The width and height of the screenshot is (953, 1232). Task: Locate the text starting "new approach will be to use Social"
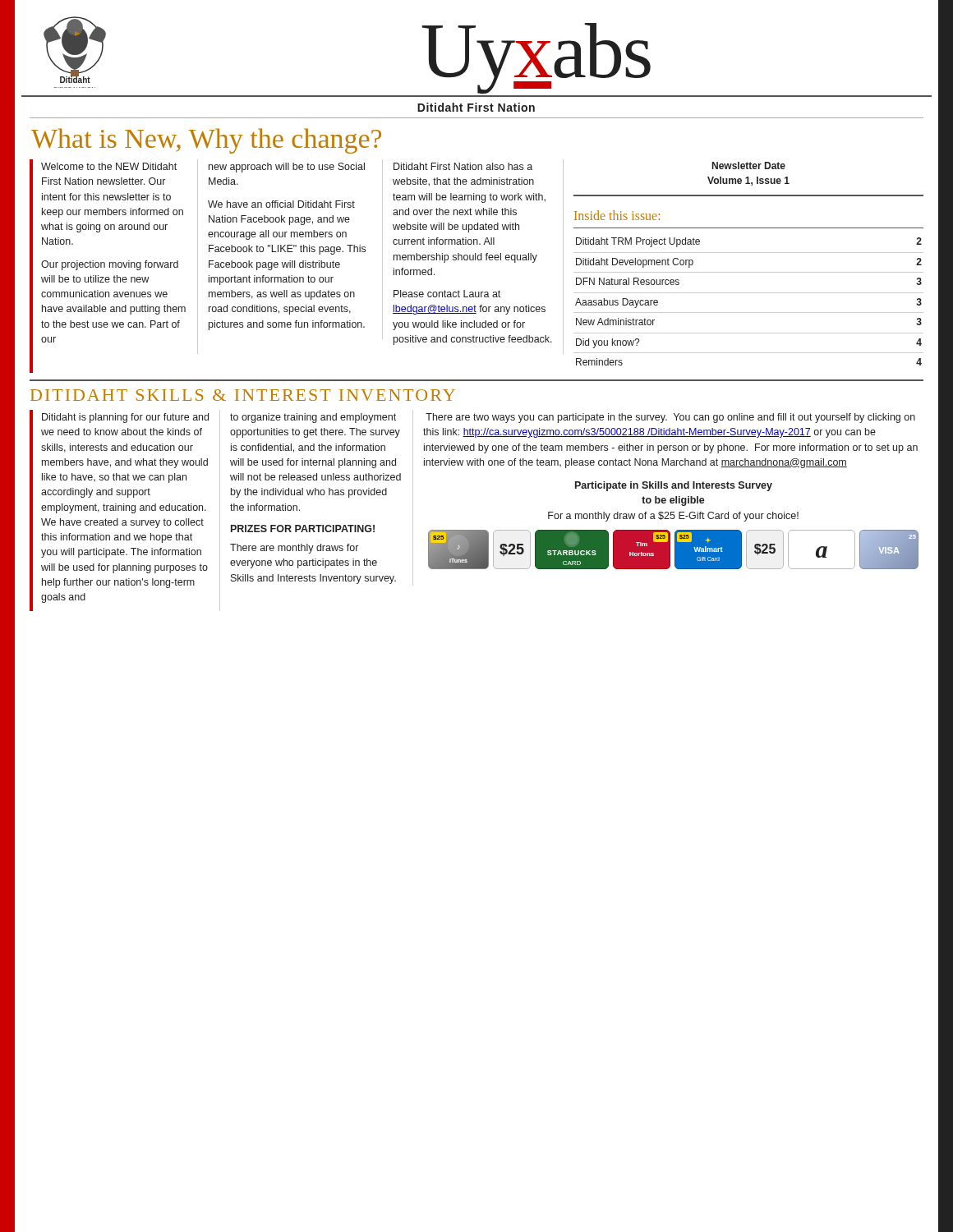tap(290, 245)
